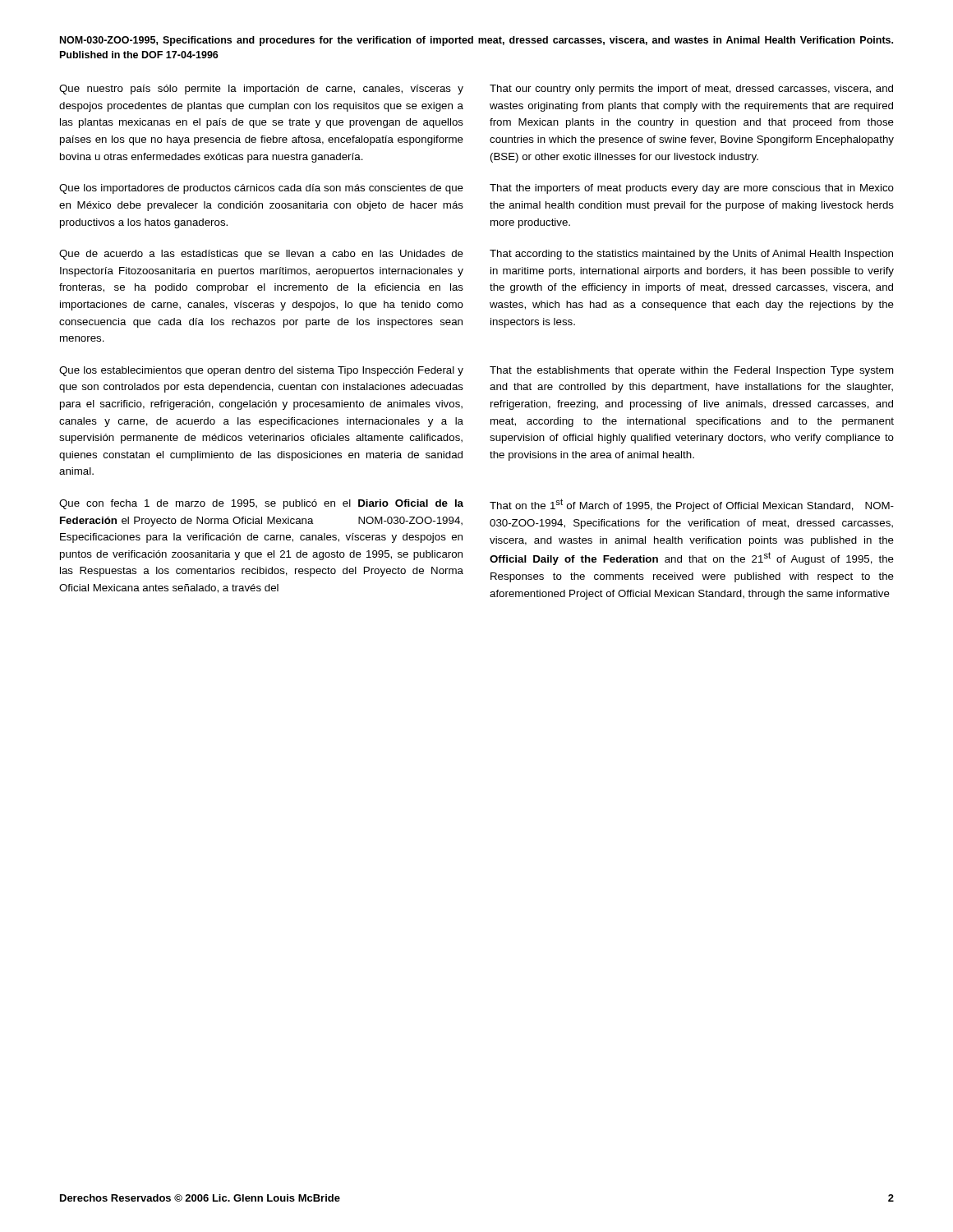
Task: Where is the passage that starts "That our country only"?
Action: [x=692, y=123]
